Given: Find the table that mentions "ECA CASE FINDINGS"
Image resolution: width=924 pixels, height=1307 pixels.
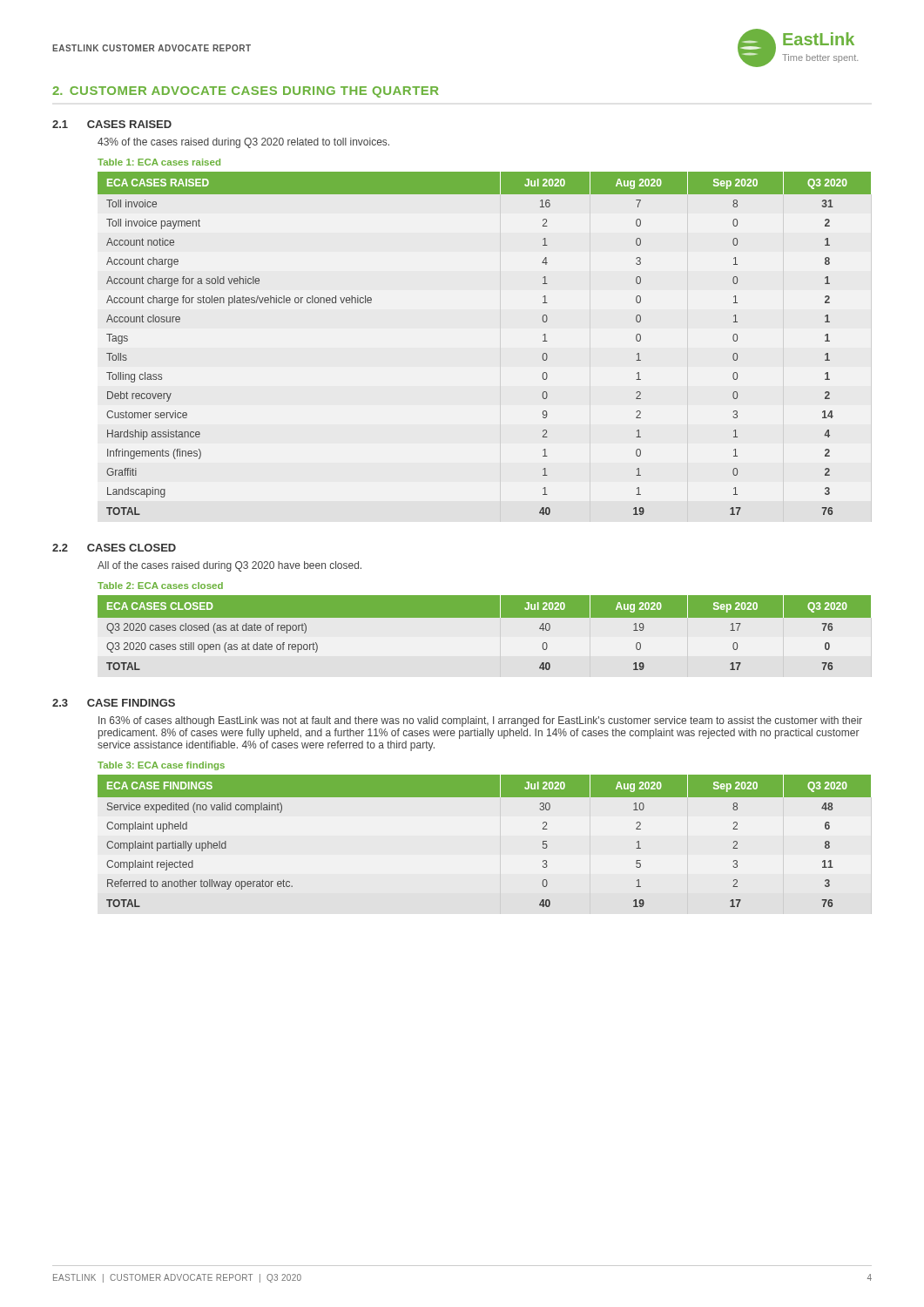Looking at the screenshot, I should 485,844.
